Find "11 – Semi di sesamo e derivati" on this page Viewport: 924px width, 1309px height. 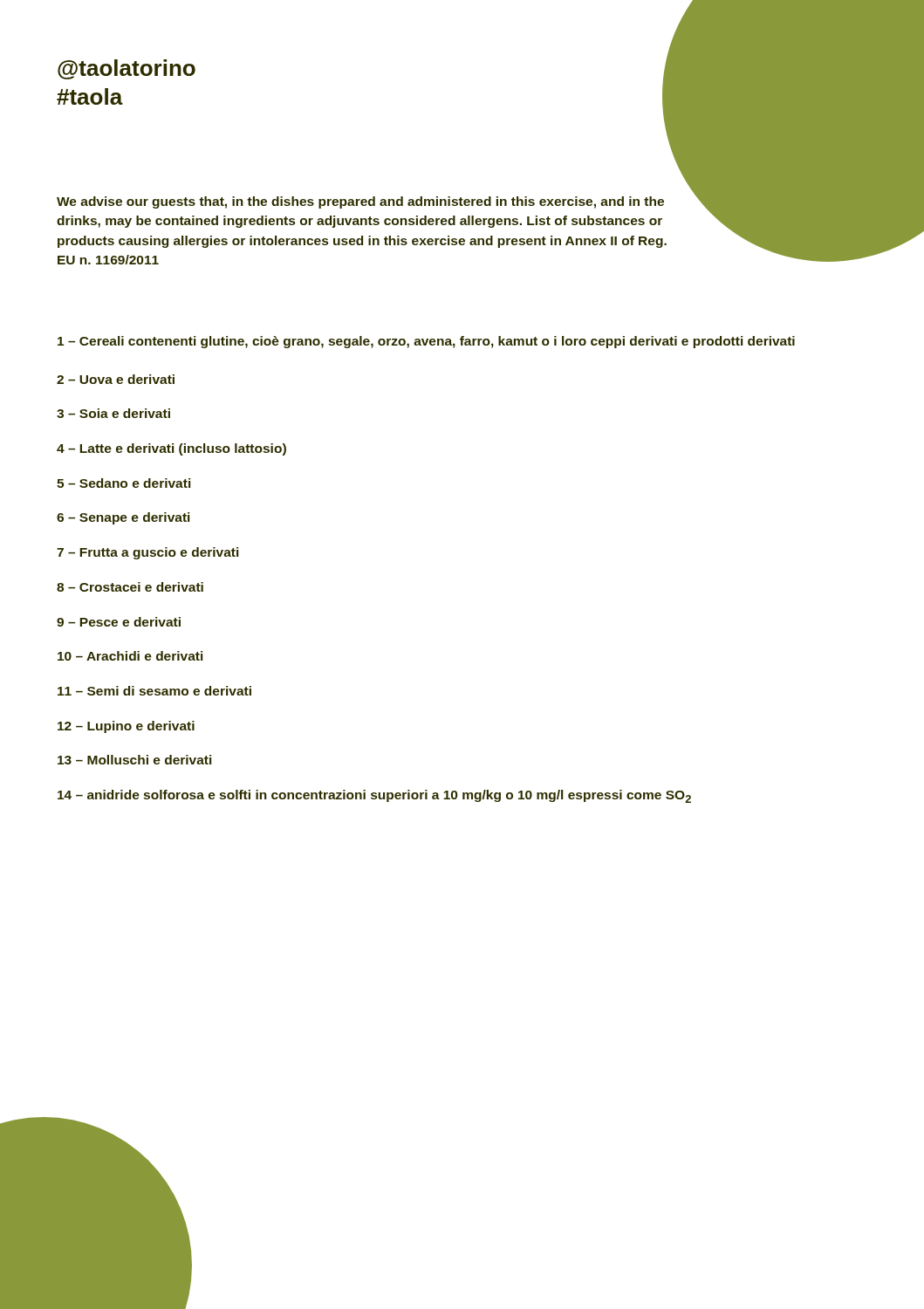154,691
